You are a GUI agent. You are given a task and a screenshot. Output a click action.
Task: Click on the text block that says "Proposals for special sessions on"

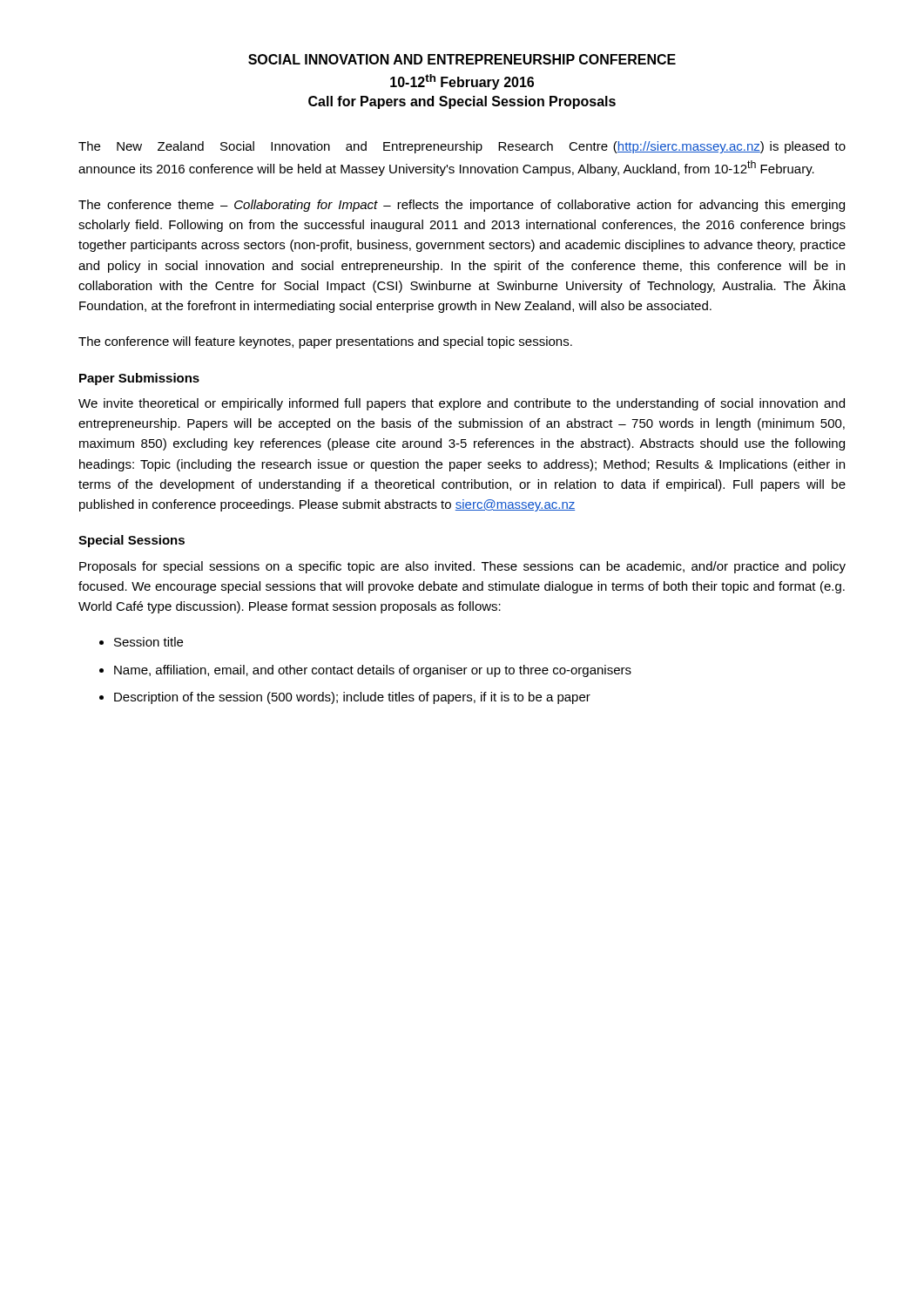click(462, 586)
